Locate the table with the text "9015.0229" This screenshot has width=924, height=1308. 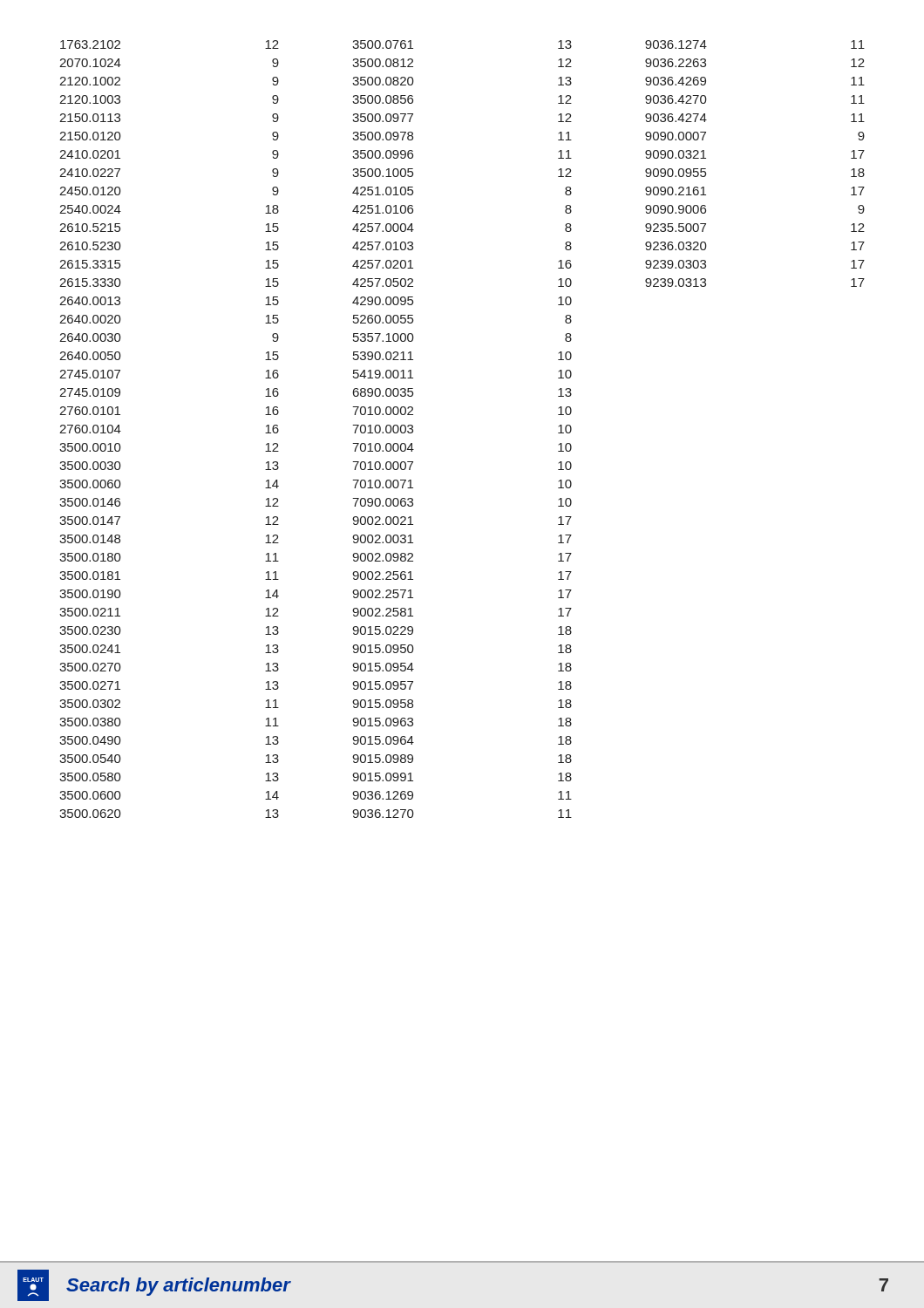click(x=462, y=429)
